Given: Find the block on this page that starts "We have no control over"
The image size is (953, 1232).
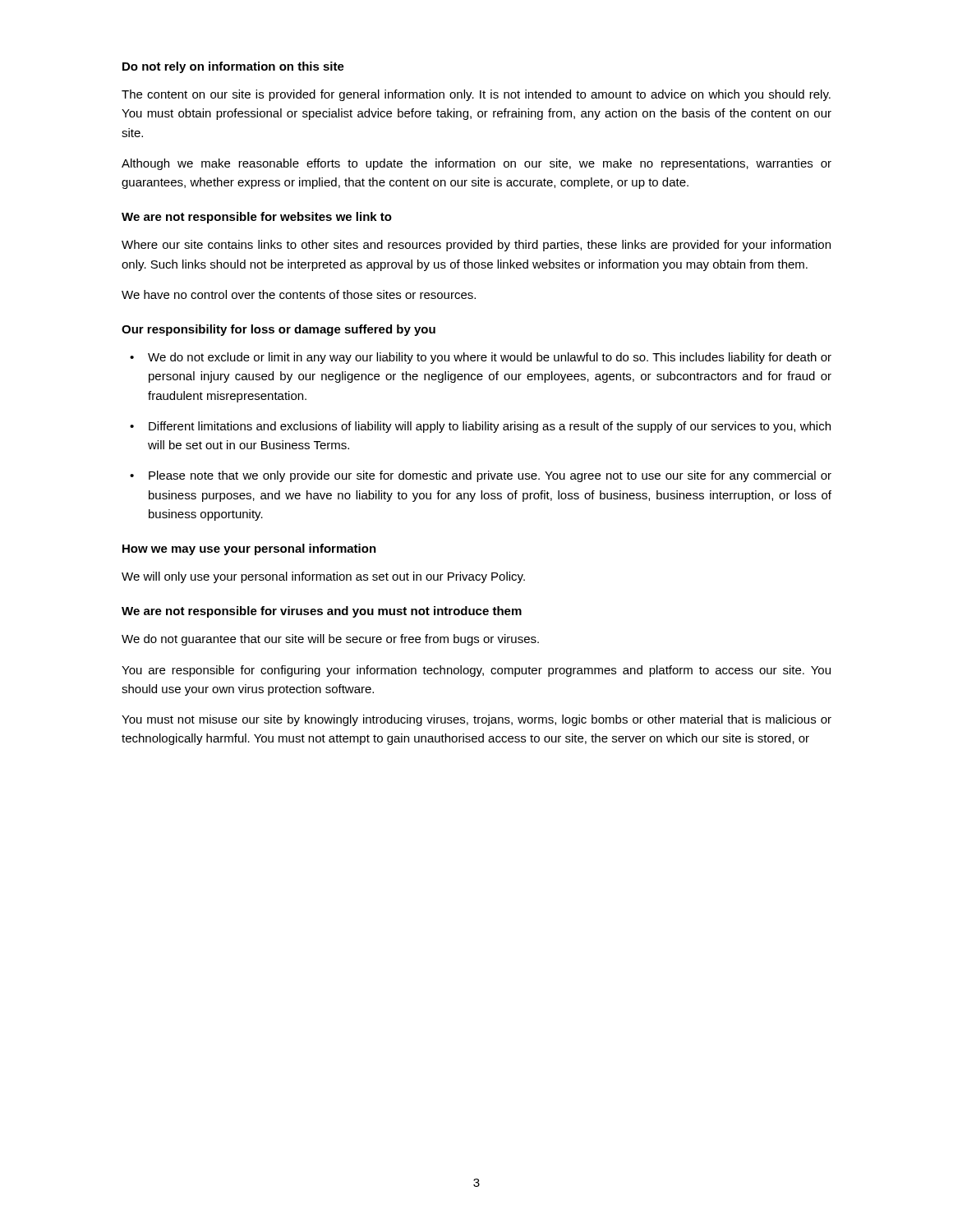Looking at the screenshot, I should click(299, 294).
